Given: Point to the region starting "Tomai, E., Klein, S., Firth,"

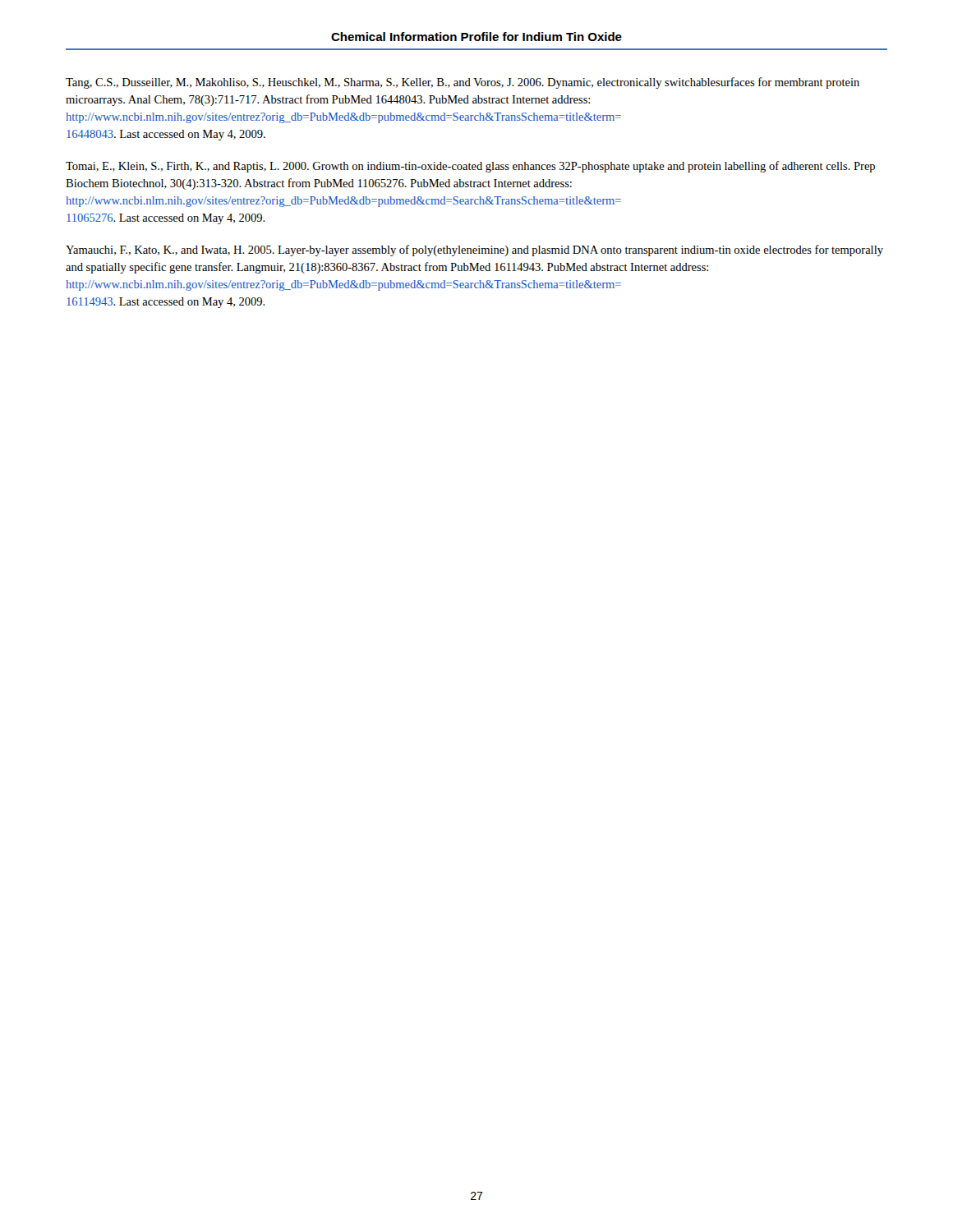Looking at the screenshot, I should 471,192.
